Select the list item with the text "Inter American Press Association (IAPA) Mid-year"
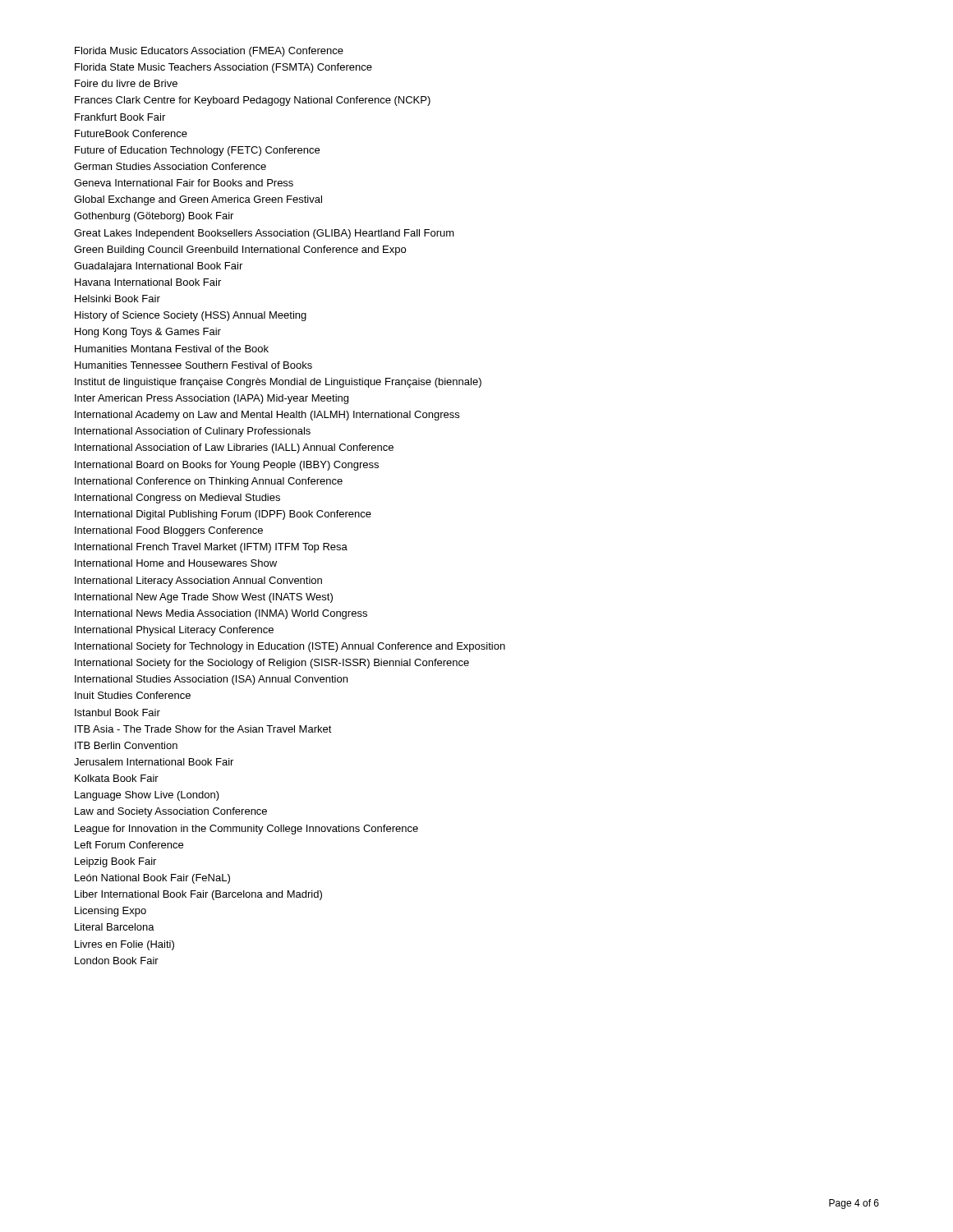This screenshot has height=1232, width=953. point(212,398)
